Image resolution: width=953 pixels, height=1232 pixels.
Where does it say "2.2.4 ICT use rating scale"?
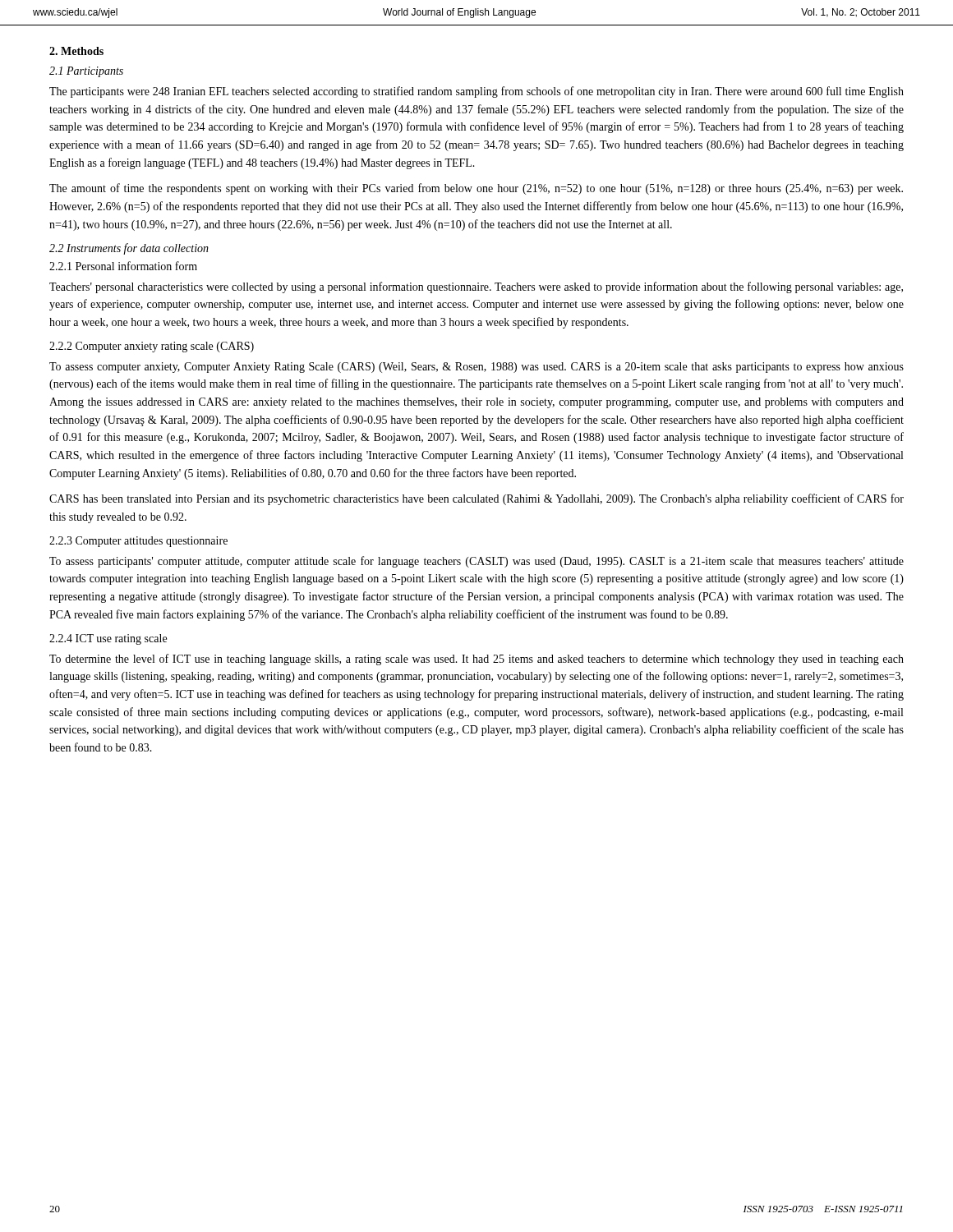click(108, 638)
